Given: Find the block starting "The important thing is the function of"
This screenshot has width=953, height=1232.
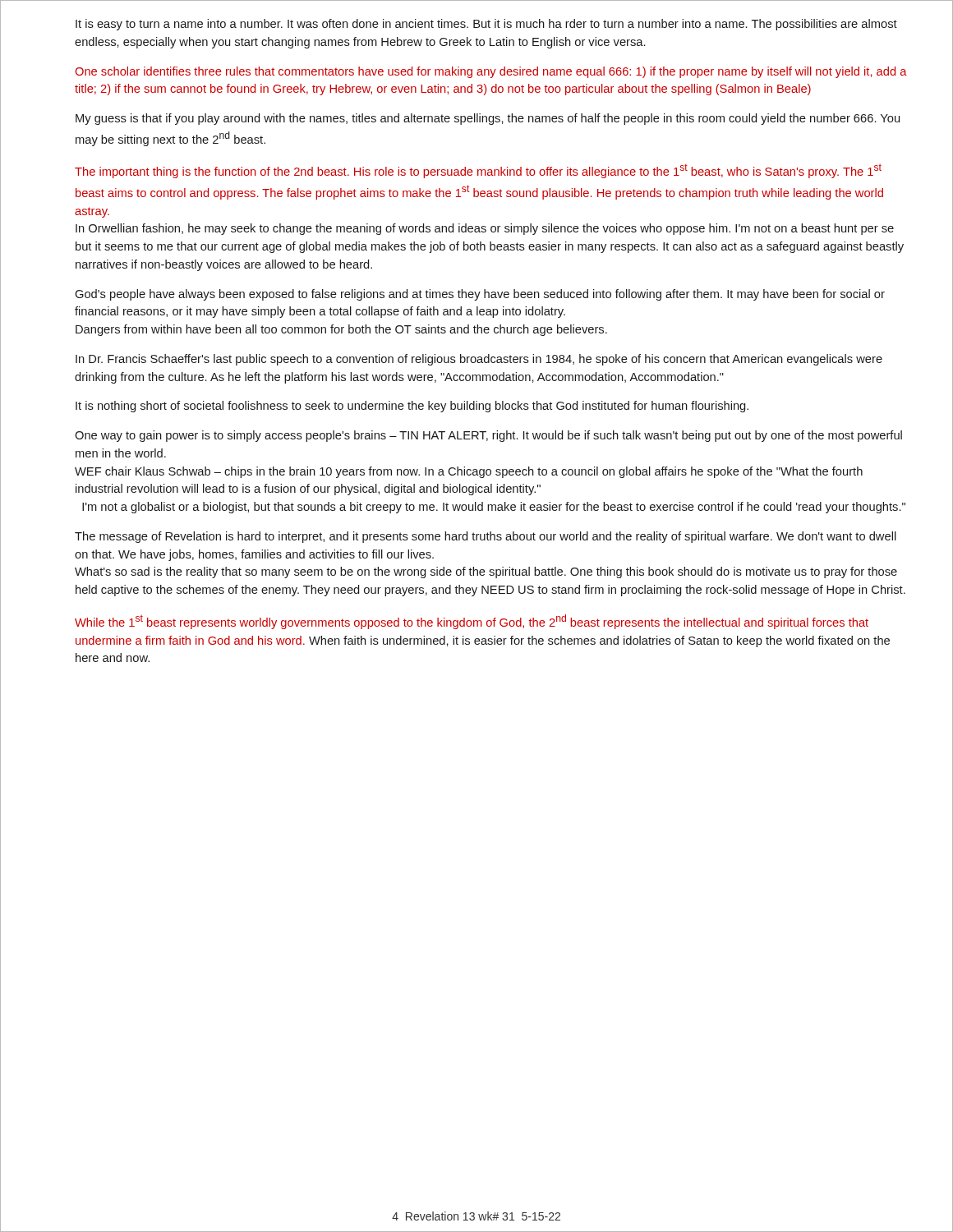Looking at the screenshot, I should [489, 217].
